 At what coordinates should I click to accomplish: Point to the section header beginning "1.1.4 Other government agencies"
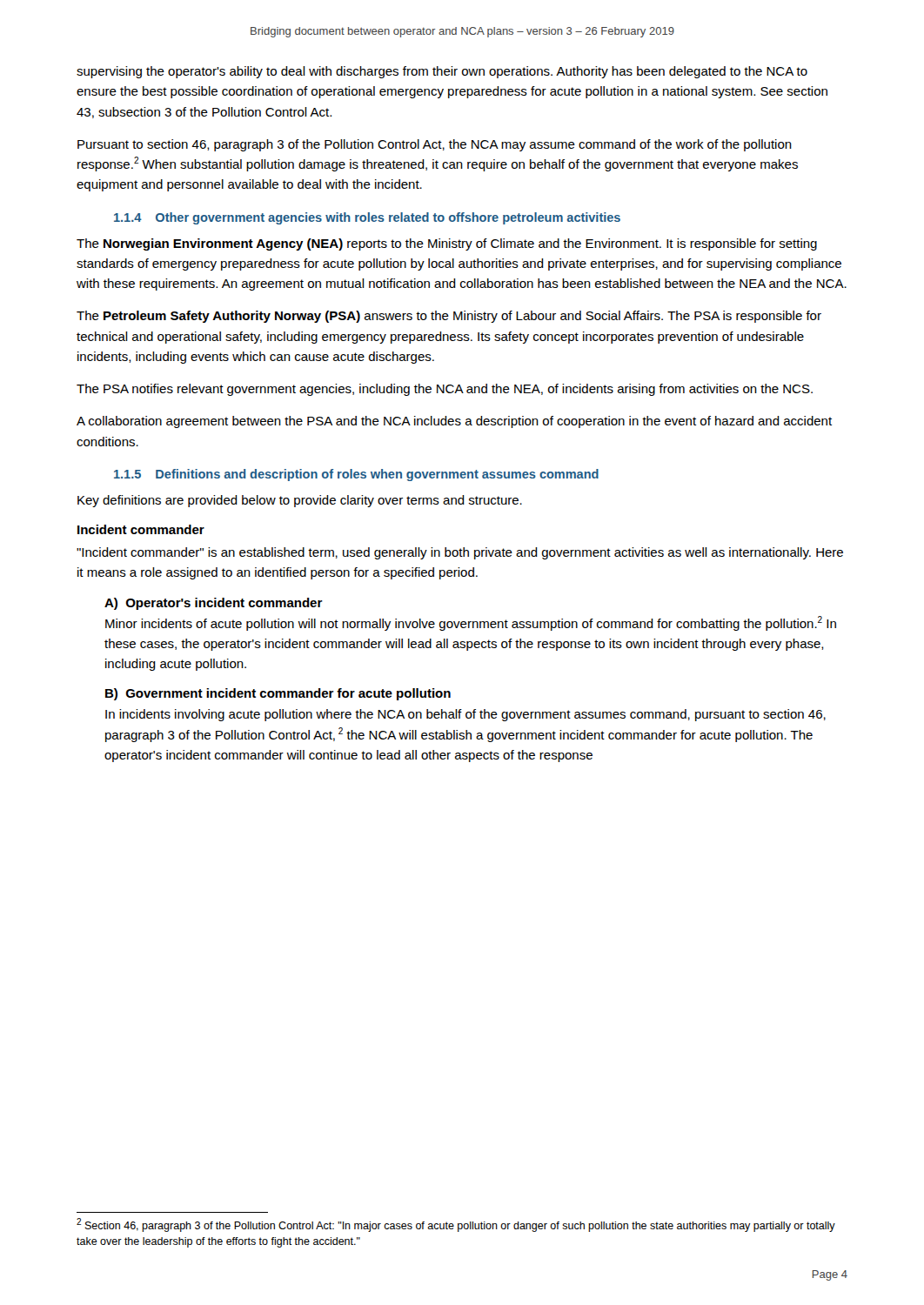367,217
